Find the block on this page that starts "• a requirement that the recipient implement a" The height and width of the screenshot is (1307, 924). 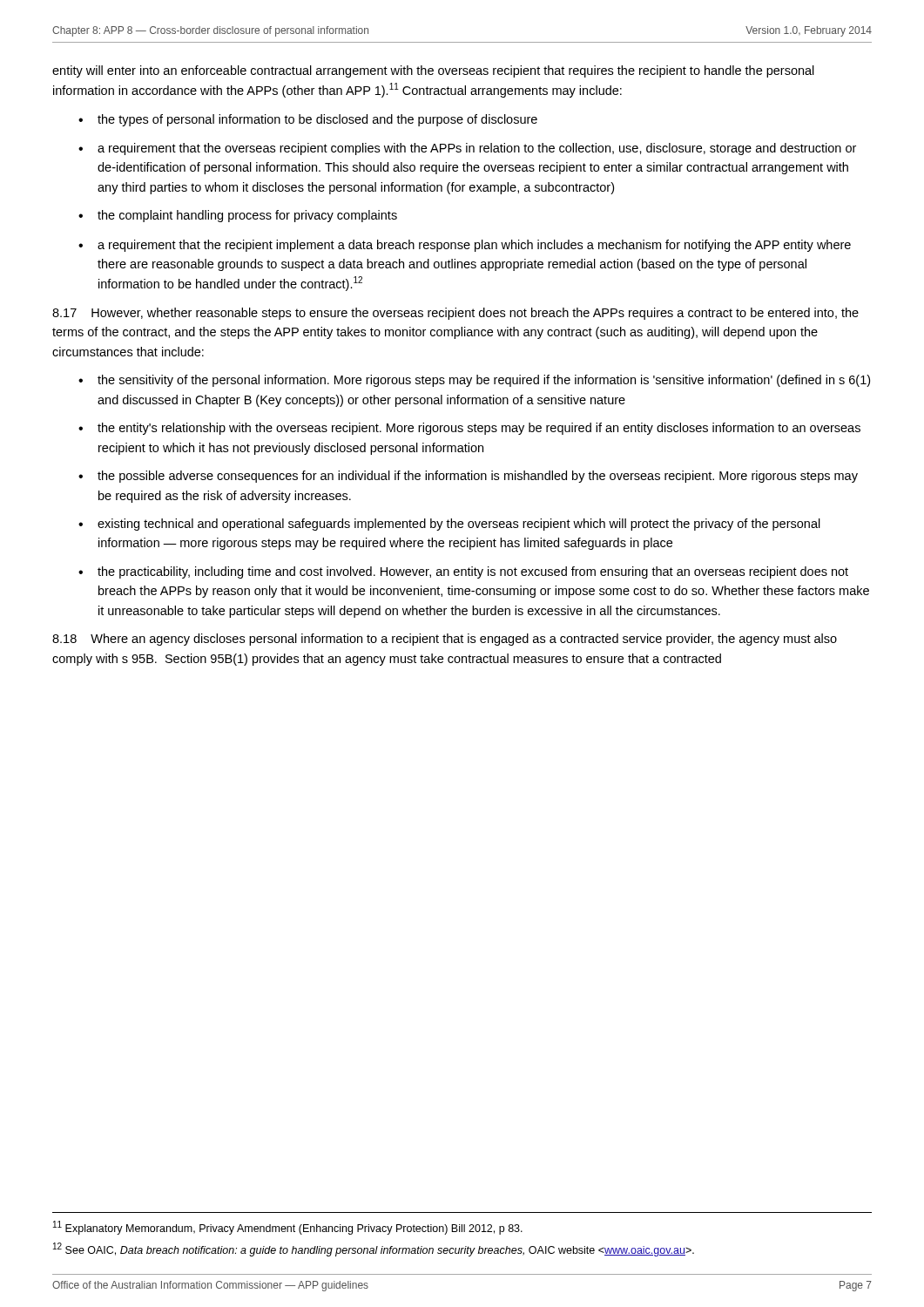click(475, 265)
